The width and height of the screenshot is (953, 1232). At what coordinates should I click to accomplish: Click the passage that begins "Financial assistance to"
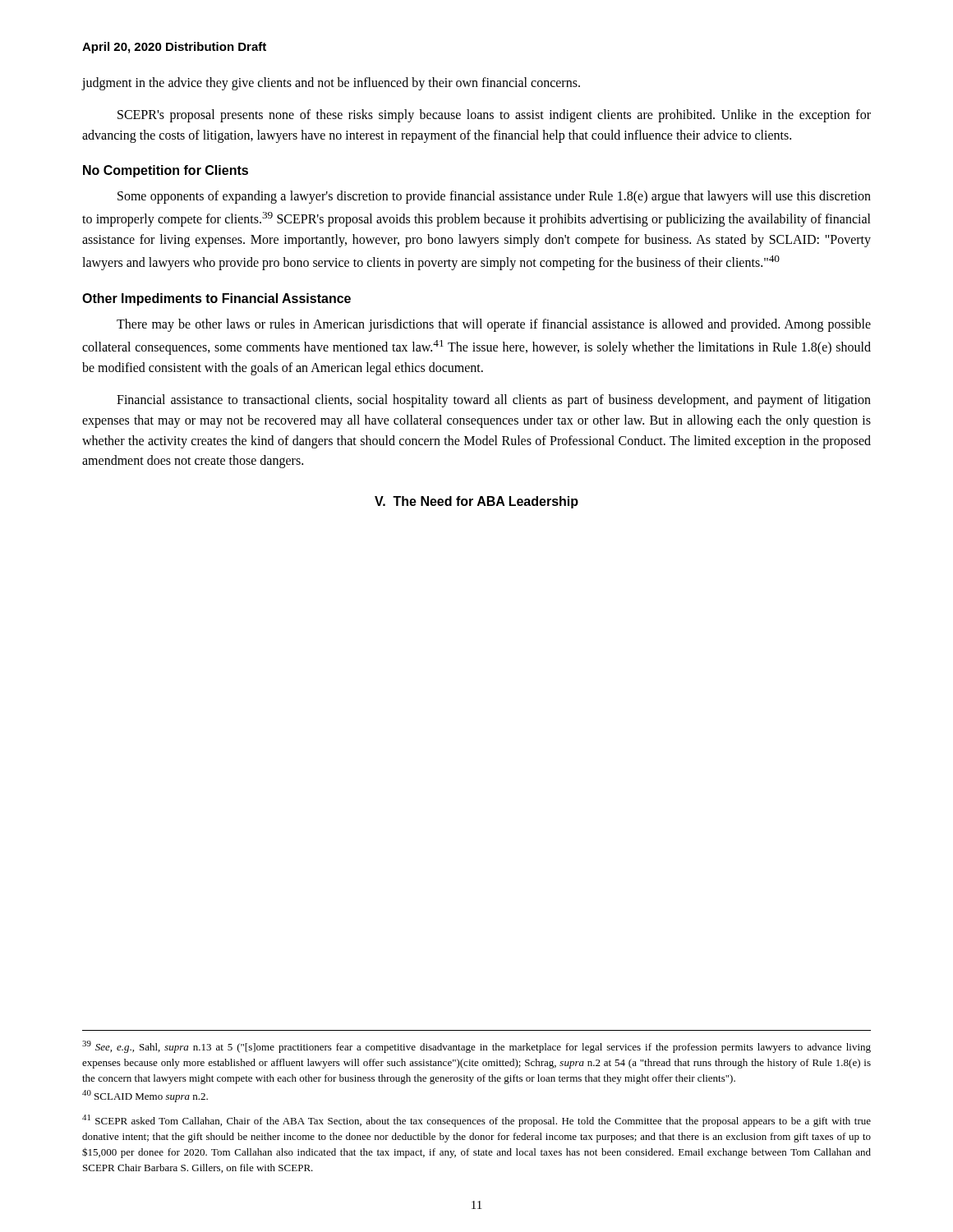click(x=476, y=430)
